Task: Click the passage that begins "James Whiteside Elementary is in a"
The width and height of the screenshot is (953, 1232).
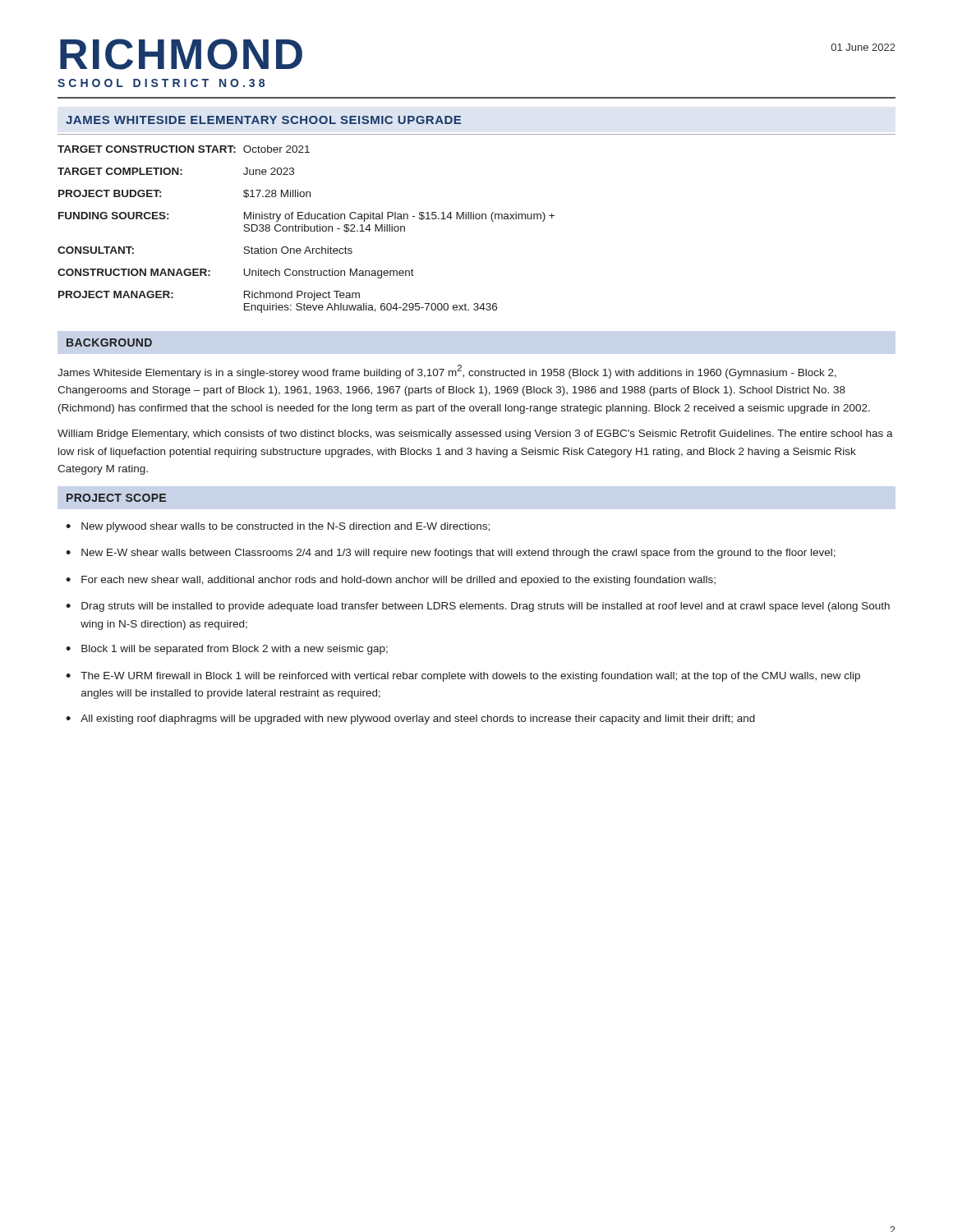Action: pos(464,388)
